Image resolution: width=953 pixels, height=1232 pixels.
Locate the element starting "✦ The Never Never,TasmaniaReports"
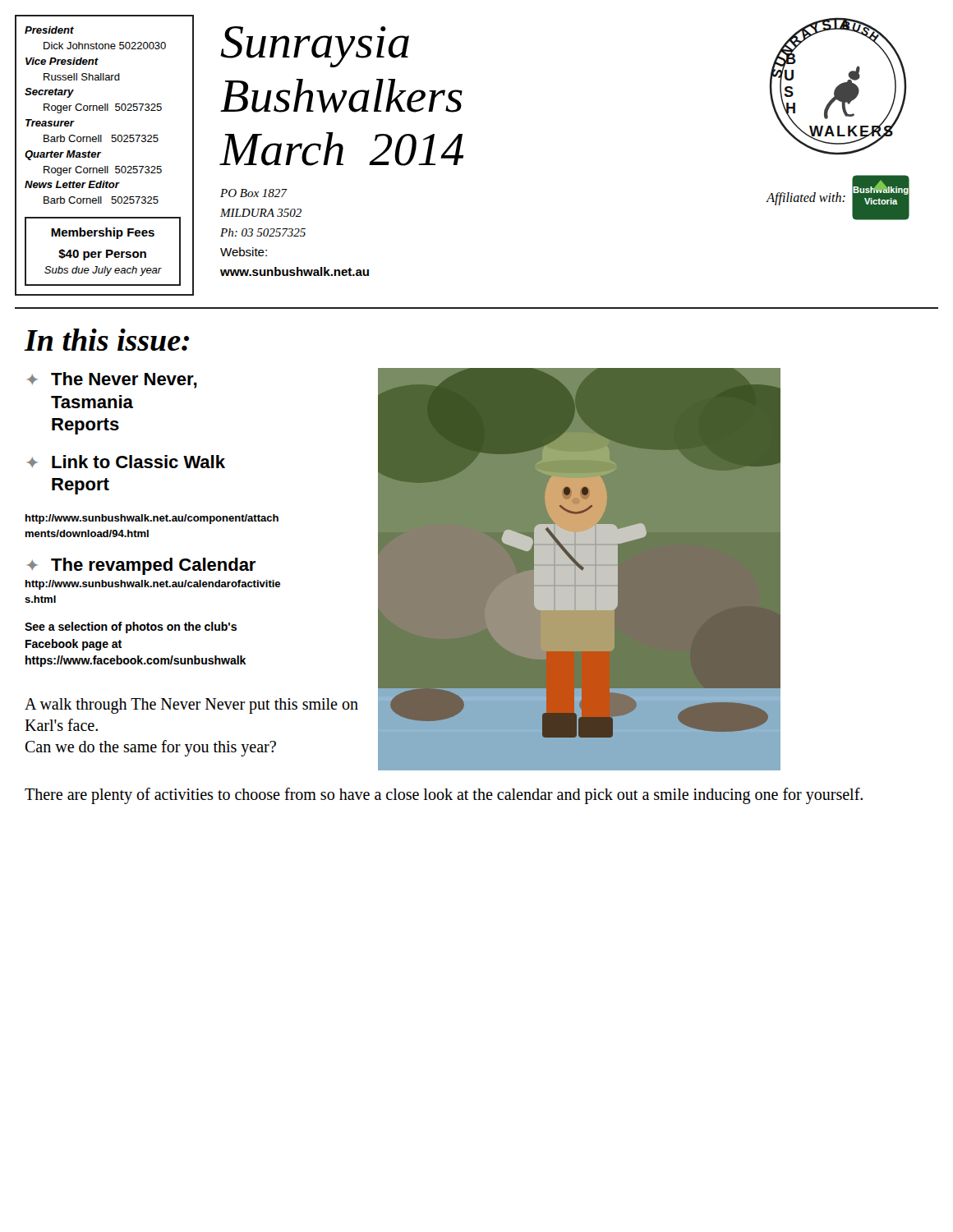(111, 402)
